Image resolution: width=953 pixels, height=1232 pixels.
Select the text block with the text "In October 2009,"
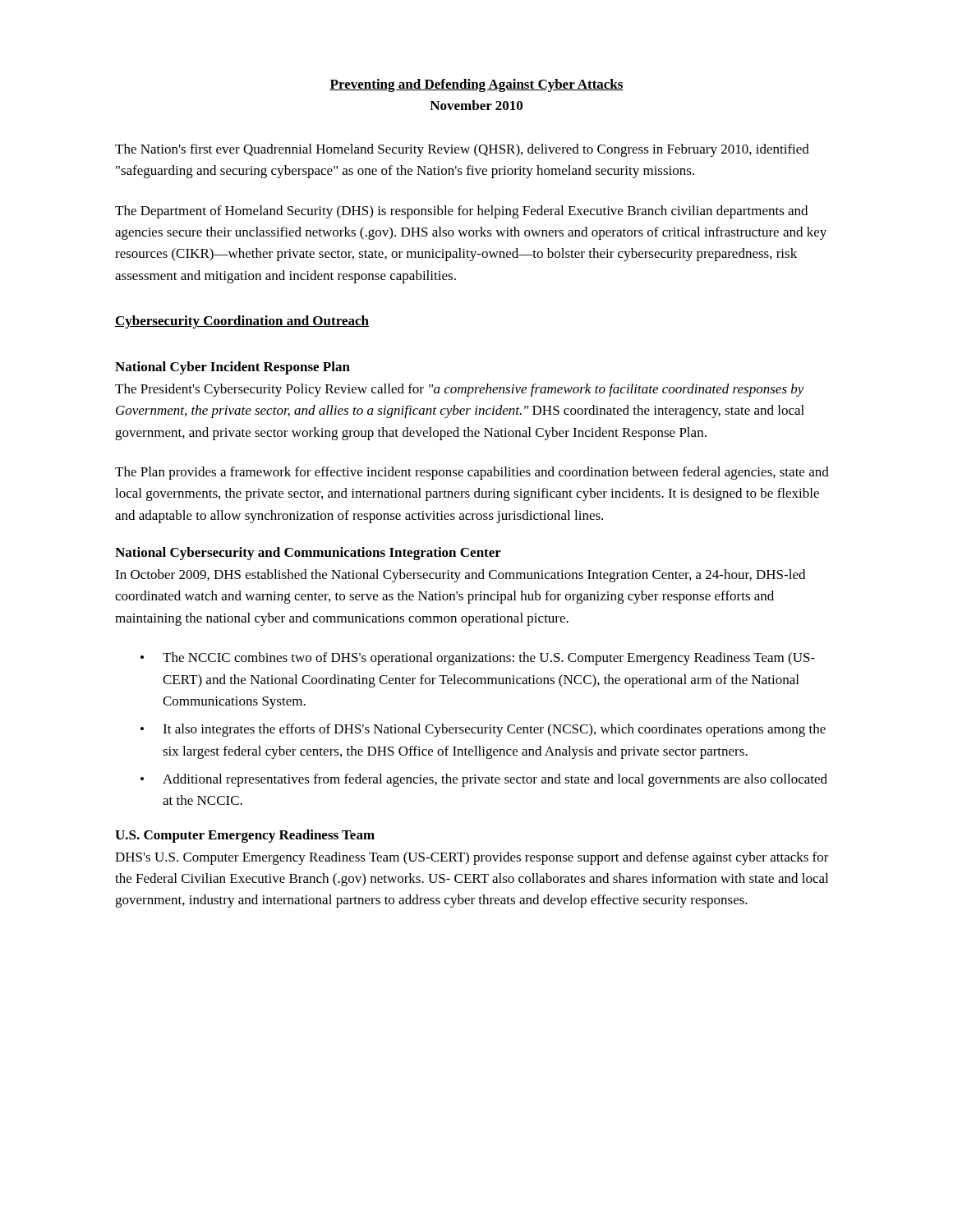click(x=460, y=596)
